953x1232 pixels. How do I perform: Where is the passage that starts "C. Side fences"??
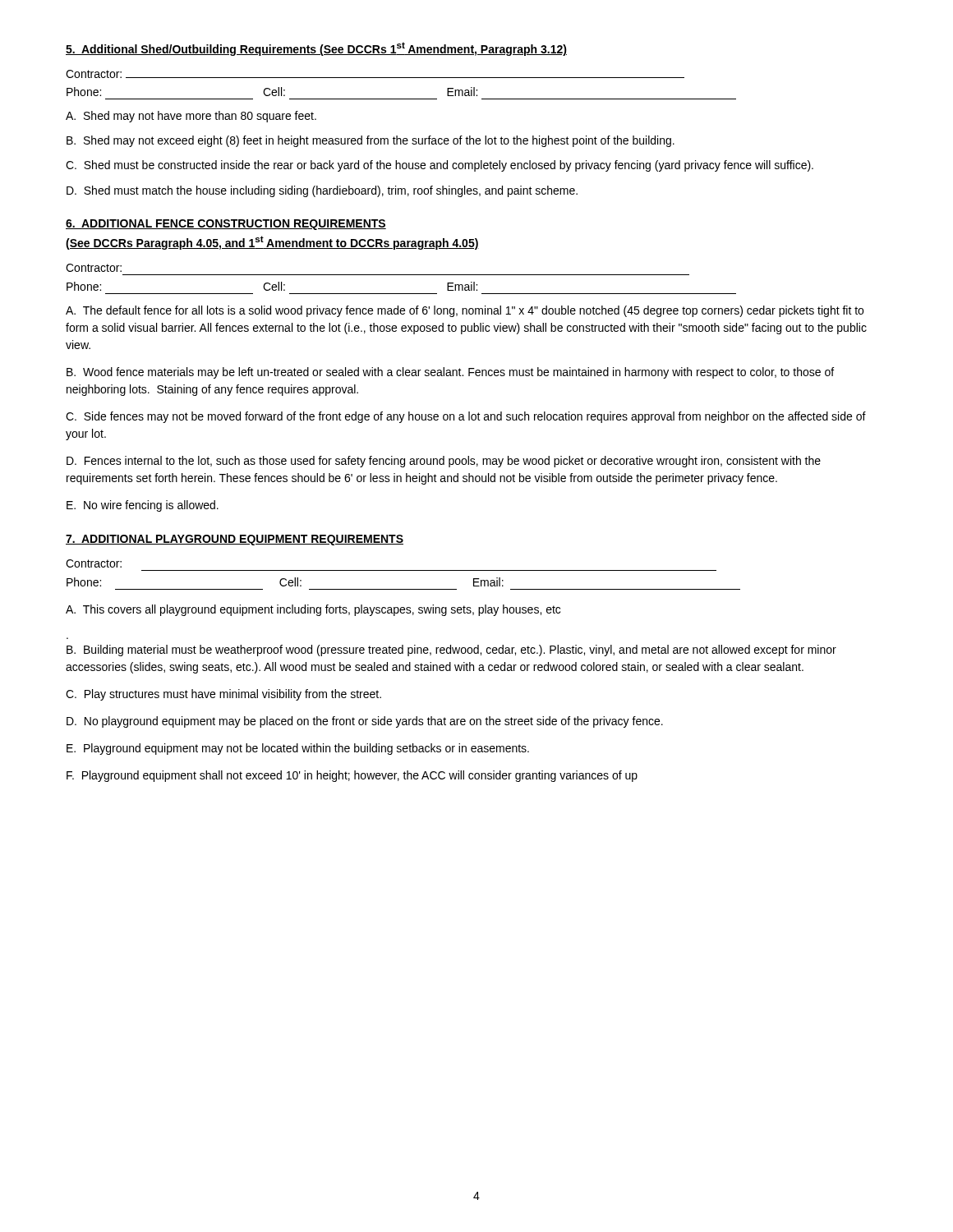pyautogui.click(x=466, y=425)
